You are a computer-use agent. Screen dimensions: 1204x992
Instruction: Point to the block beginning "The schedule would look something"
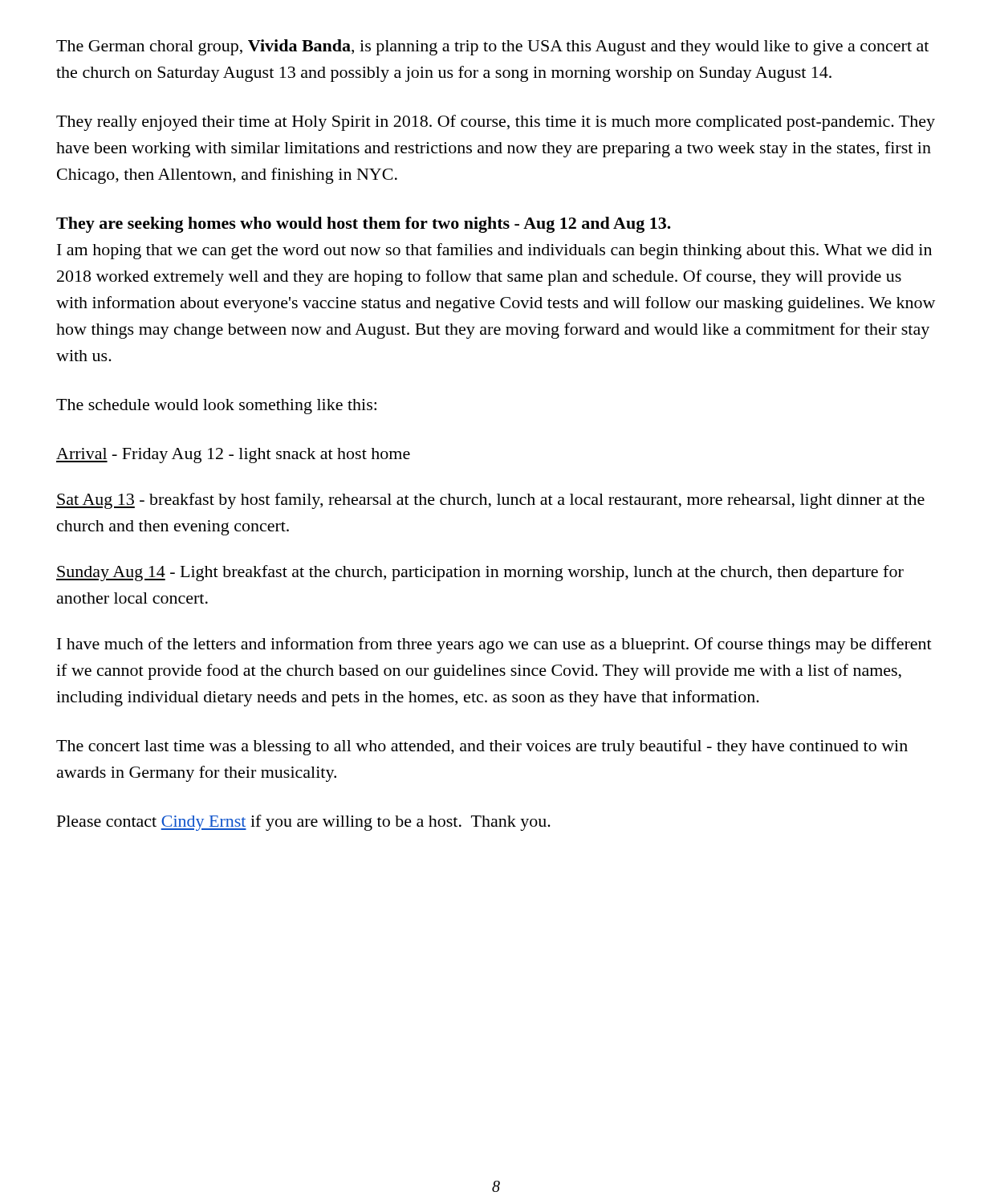click(217, 404)
